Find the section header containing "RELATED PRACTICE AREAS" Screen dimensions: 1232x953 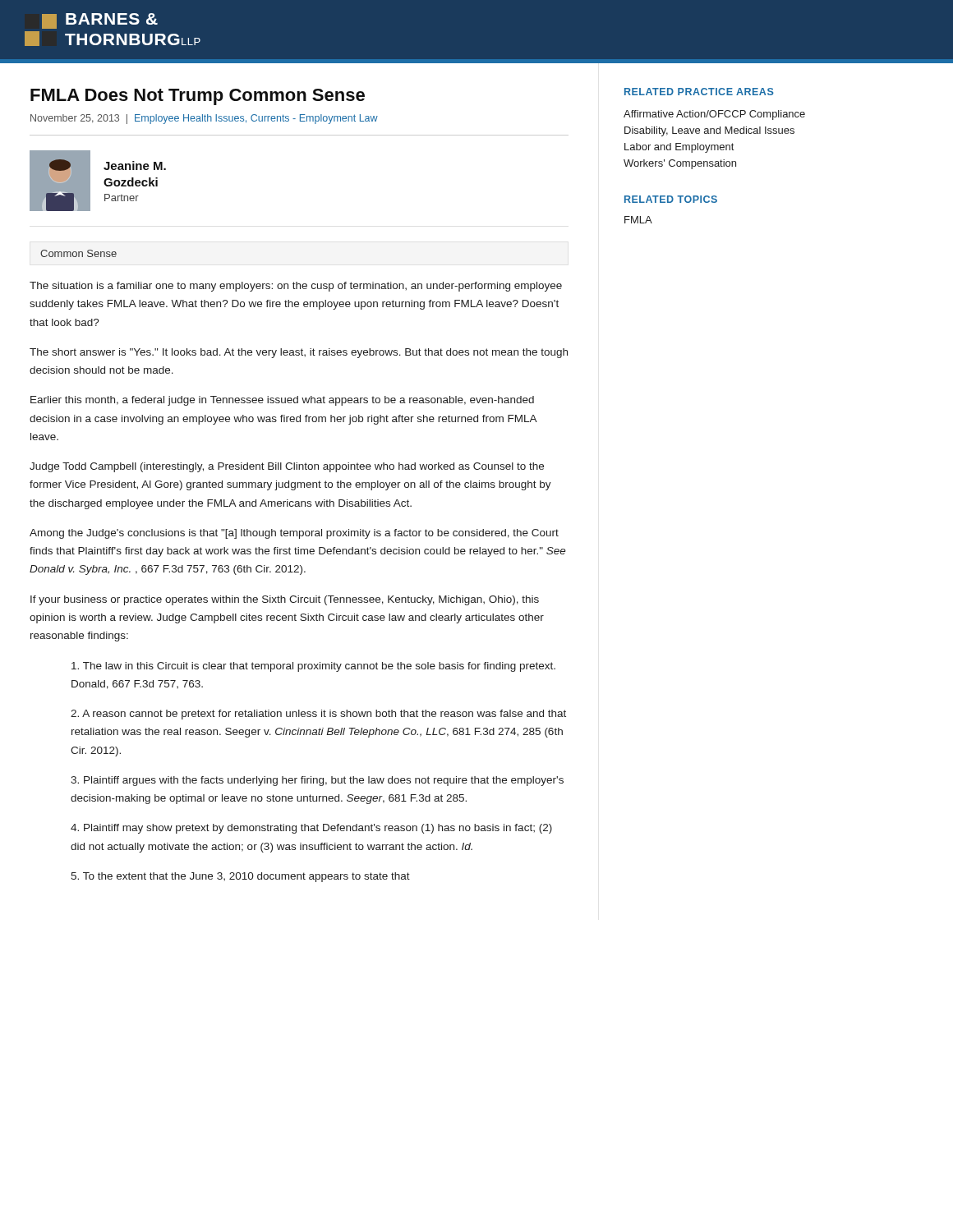[x=699, y=92]
